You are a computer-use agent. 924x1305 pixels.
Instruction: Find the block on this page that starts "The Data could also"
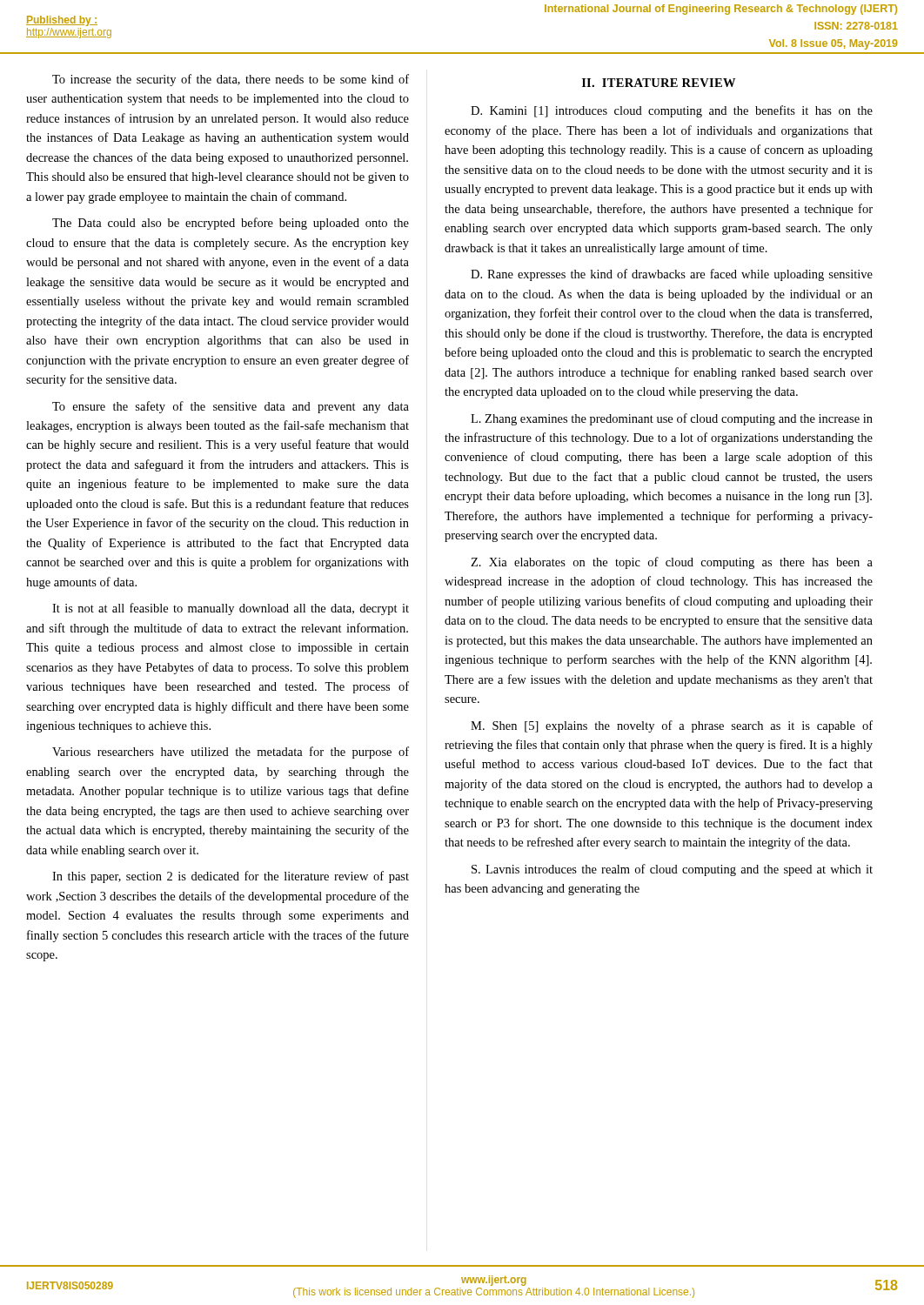(218, 301)
